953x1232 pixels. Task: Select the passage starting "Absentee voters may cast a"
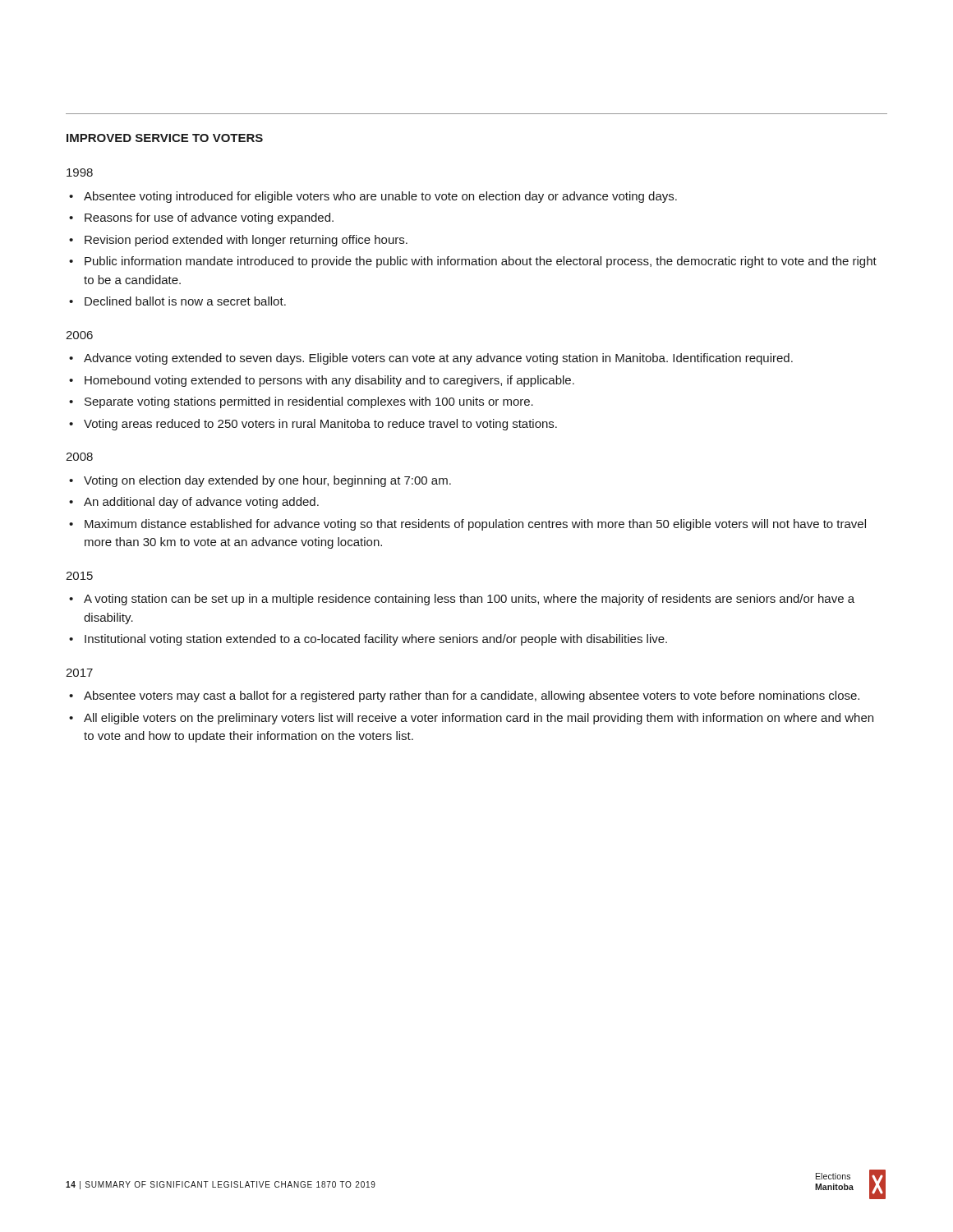pos(472,695)
